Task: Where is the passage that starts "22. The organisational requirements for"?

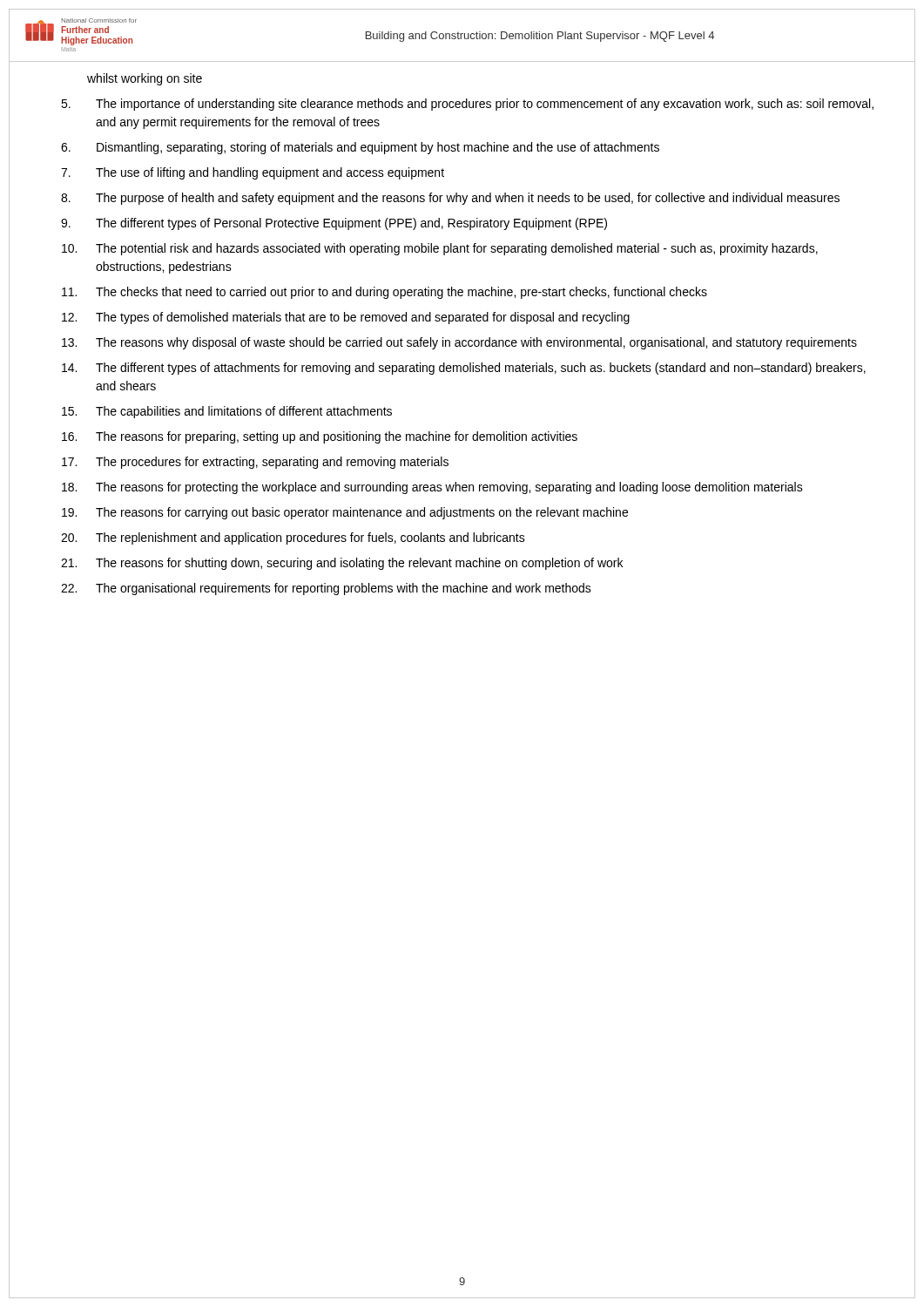Action: [471, 589]
